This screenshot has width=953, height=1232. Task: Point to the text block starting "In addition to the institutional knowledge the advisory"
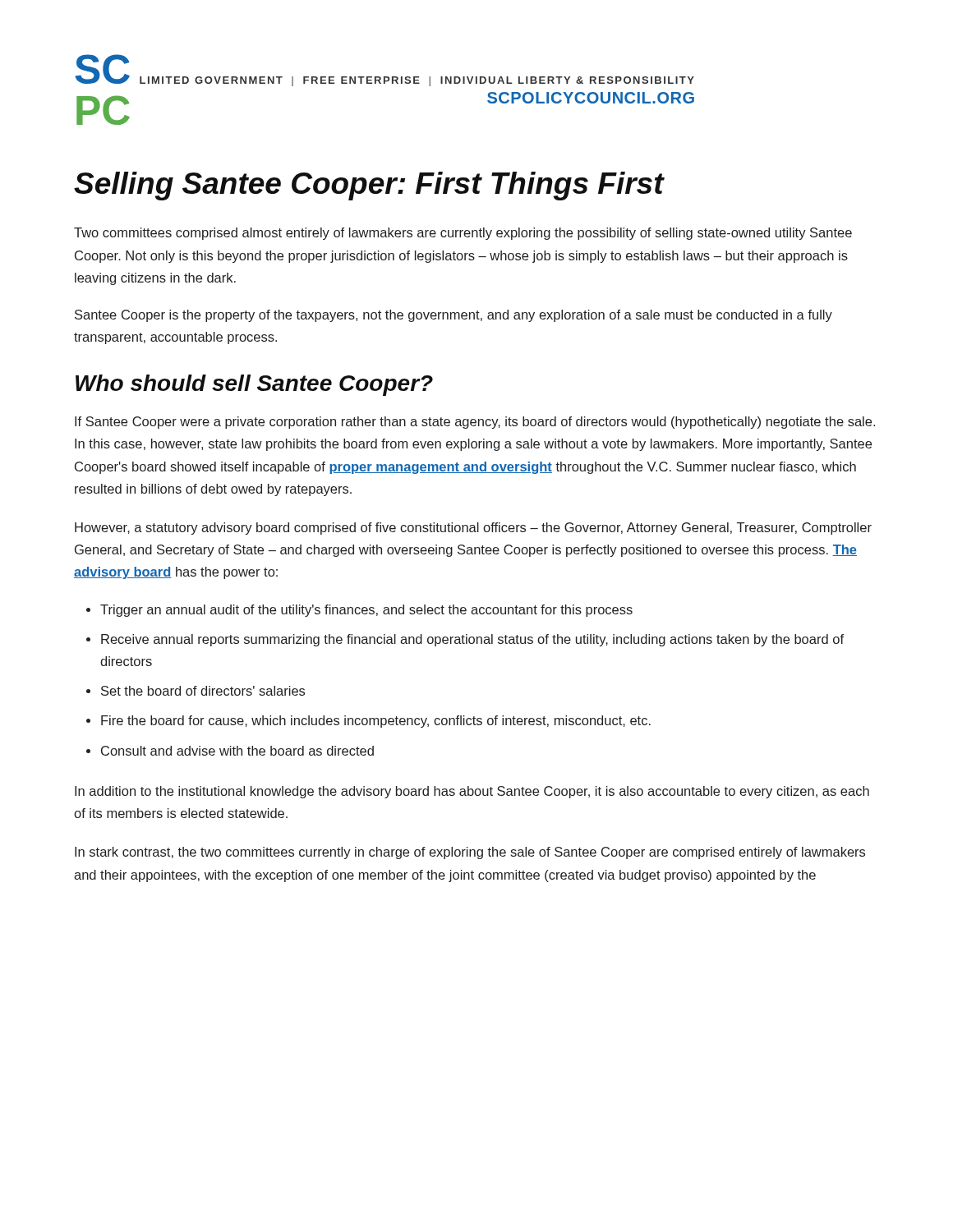coord(472,802)
